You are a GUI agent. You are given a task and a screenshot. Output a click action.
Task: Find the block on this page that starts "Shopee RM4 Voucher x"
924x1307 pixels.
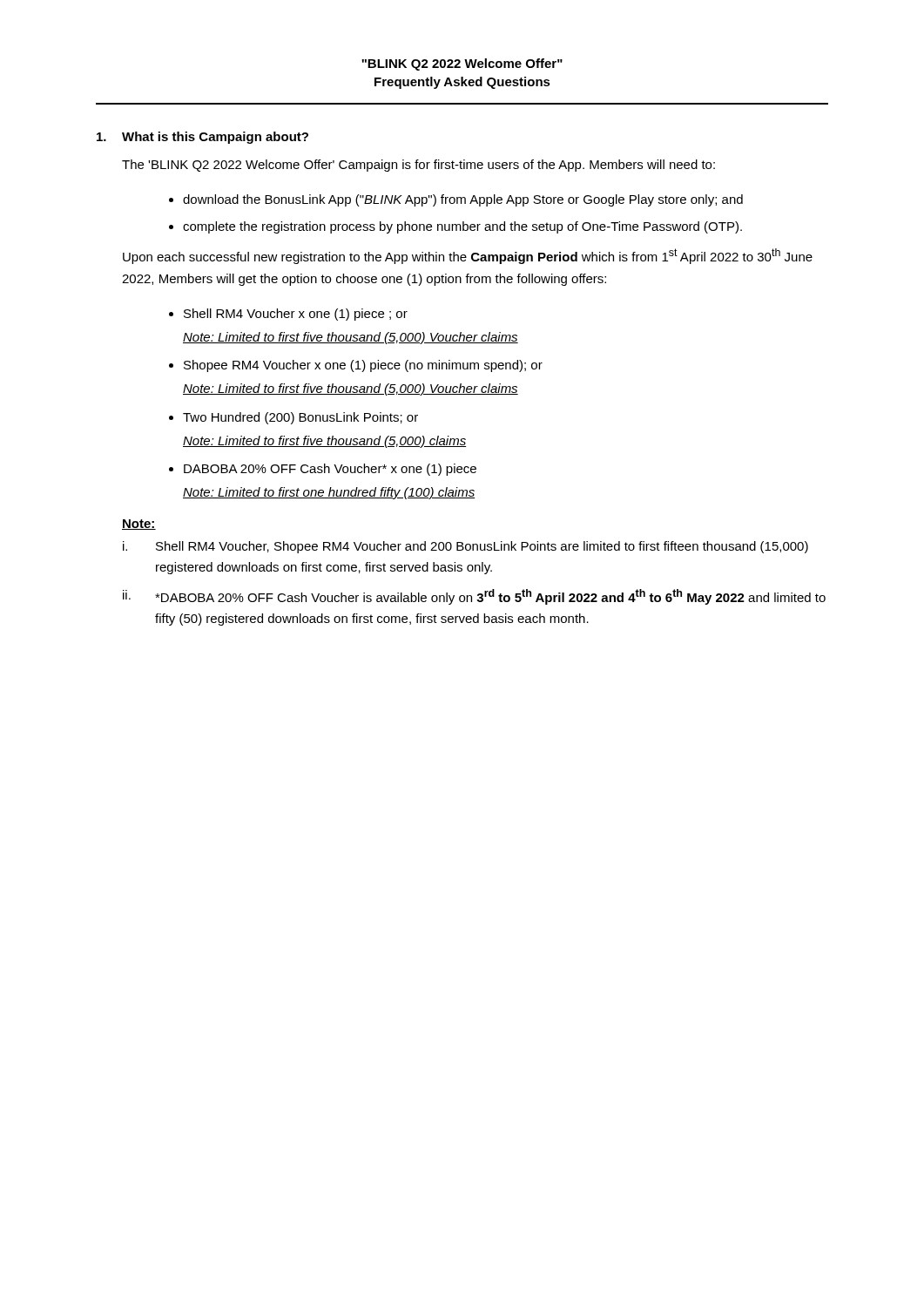coord(506,379)
